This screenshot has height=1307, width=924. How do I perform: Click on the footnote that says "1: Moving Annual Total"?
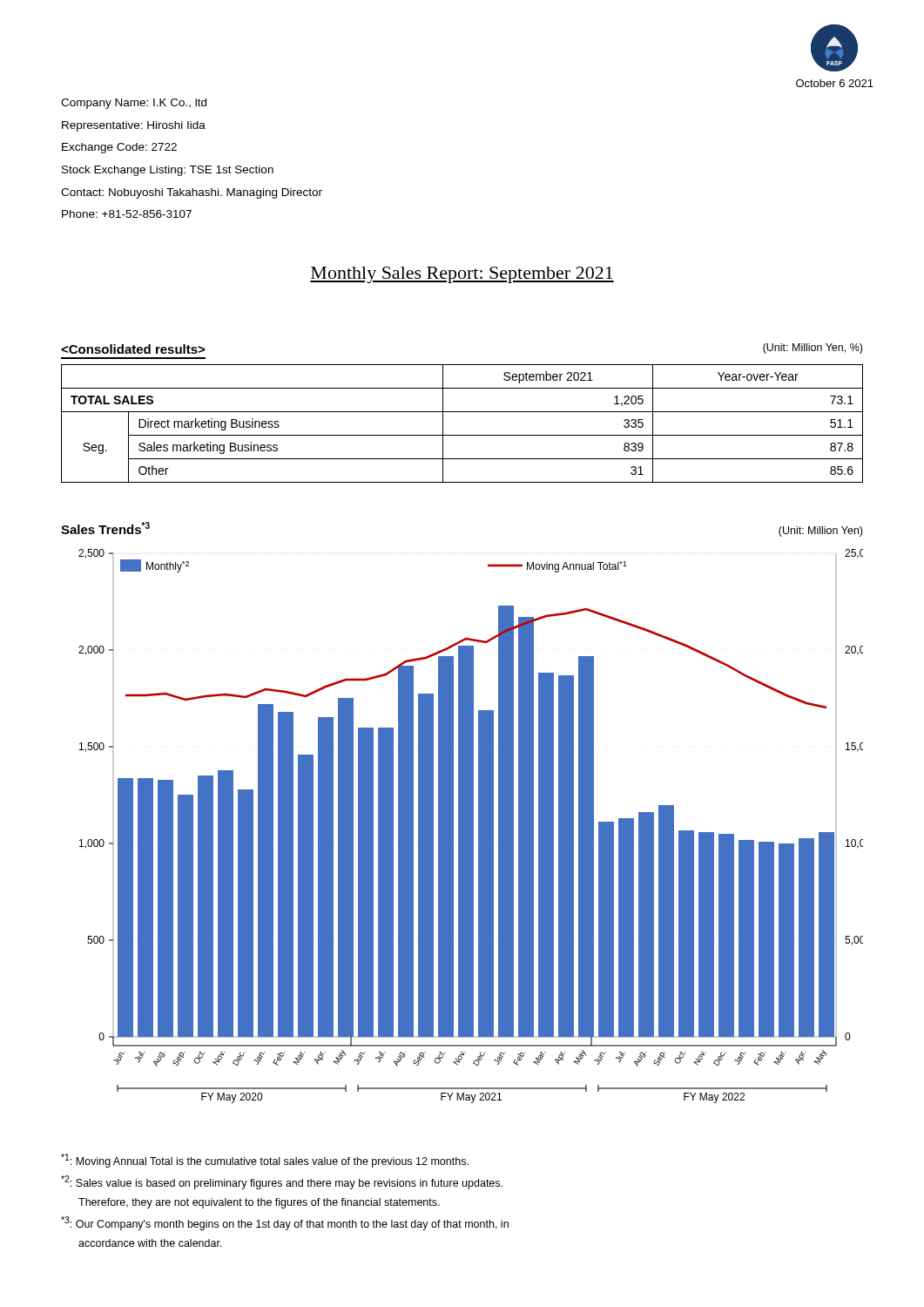(265, 1160)
